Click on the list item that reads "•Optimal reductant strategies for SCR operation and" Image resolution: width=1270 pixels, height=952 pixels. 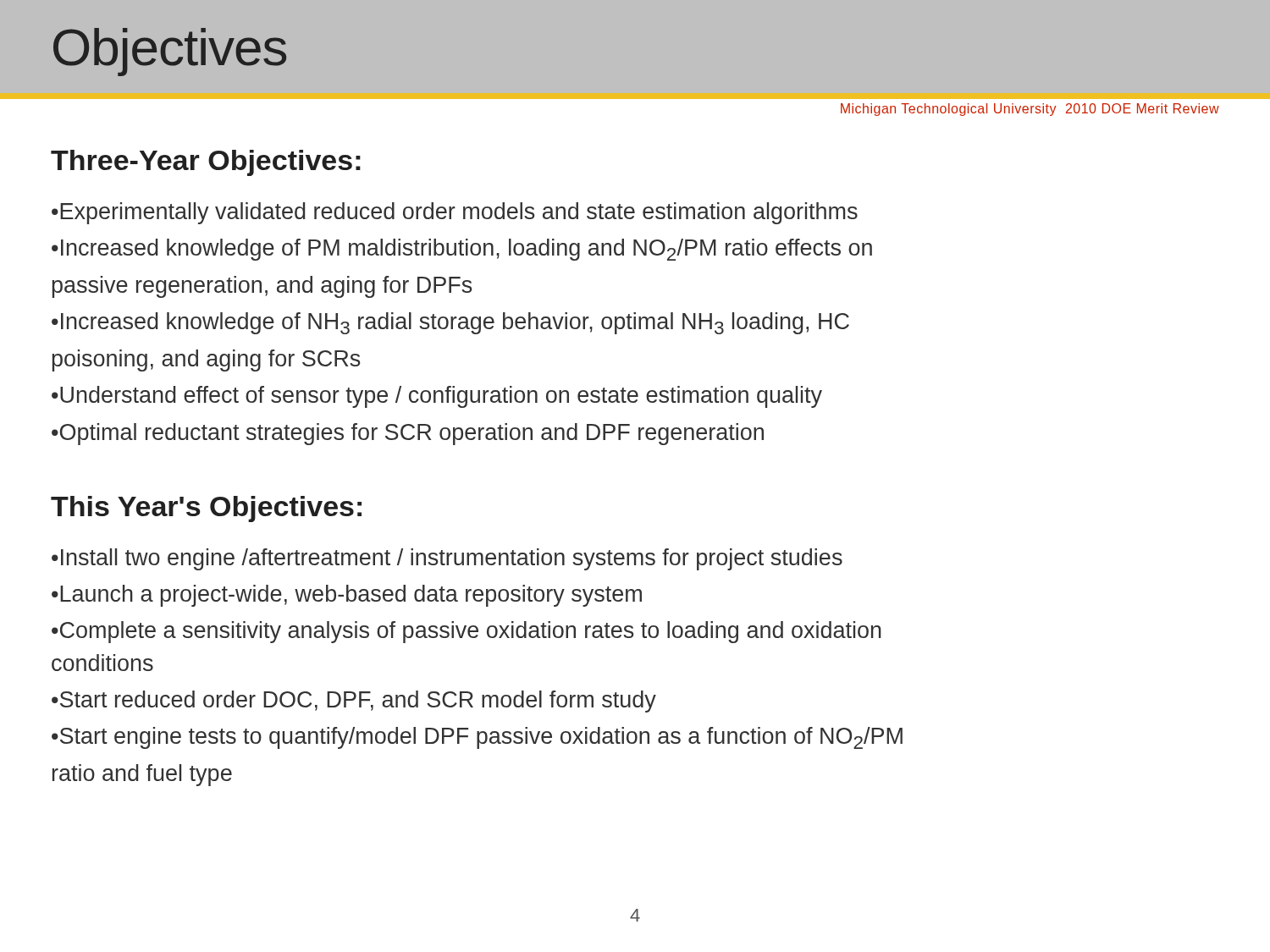tap(408, 432)
